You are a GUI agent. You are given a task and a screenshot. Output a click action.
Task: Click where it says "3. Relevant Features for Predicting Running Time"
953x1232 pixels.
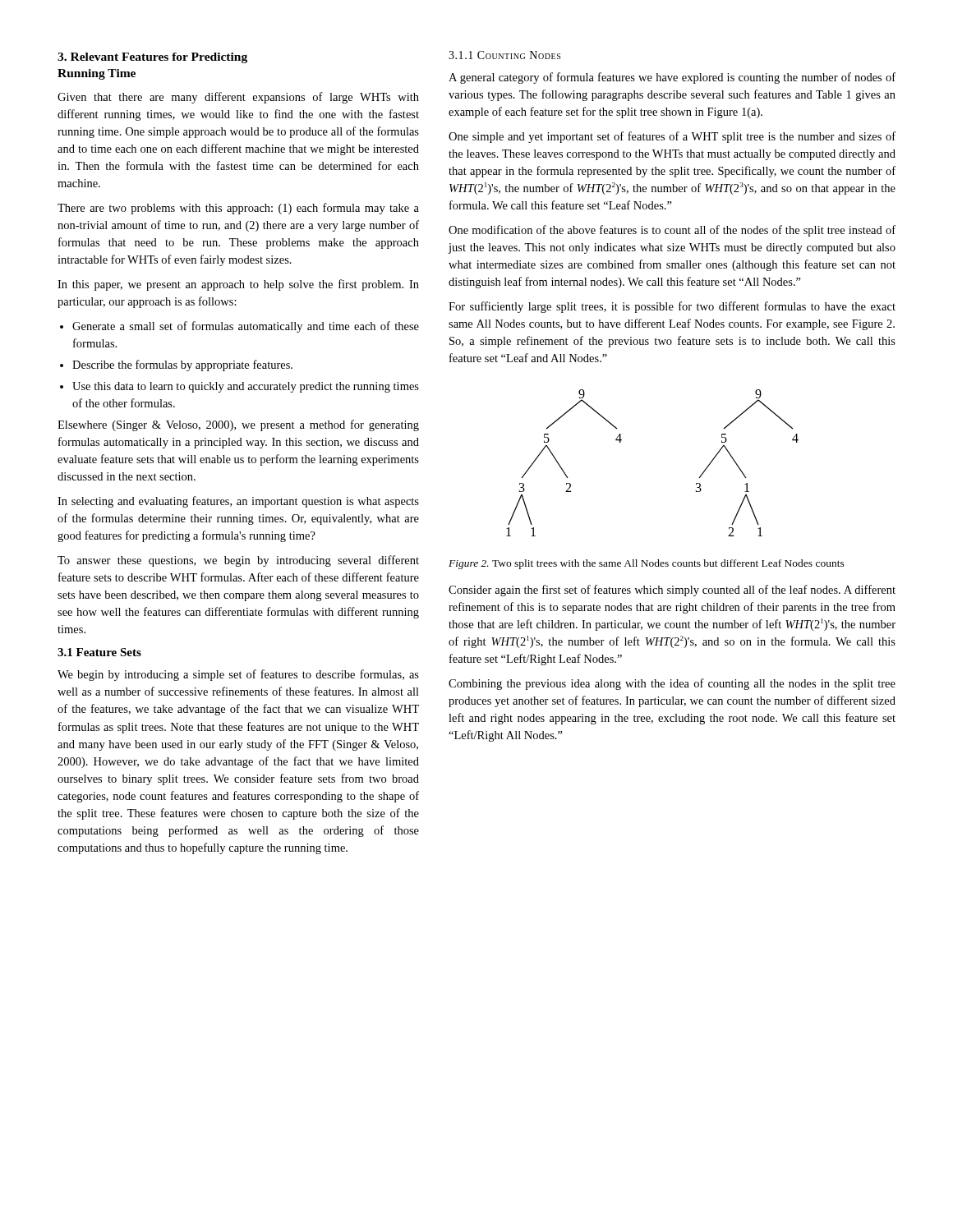pos(238,65)
